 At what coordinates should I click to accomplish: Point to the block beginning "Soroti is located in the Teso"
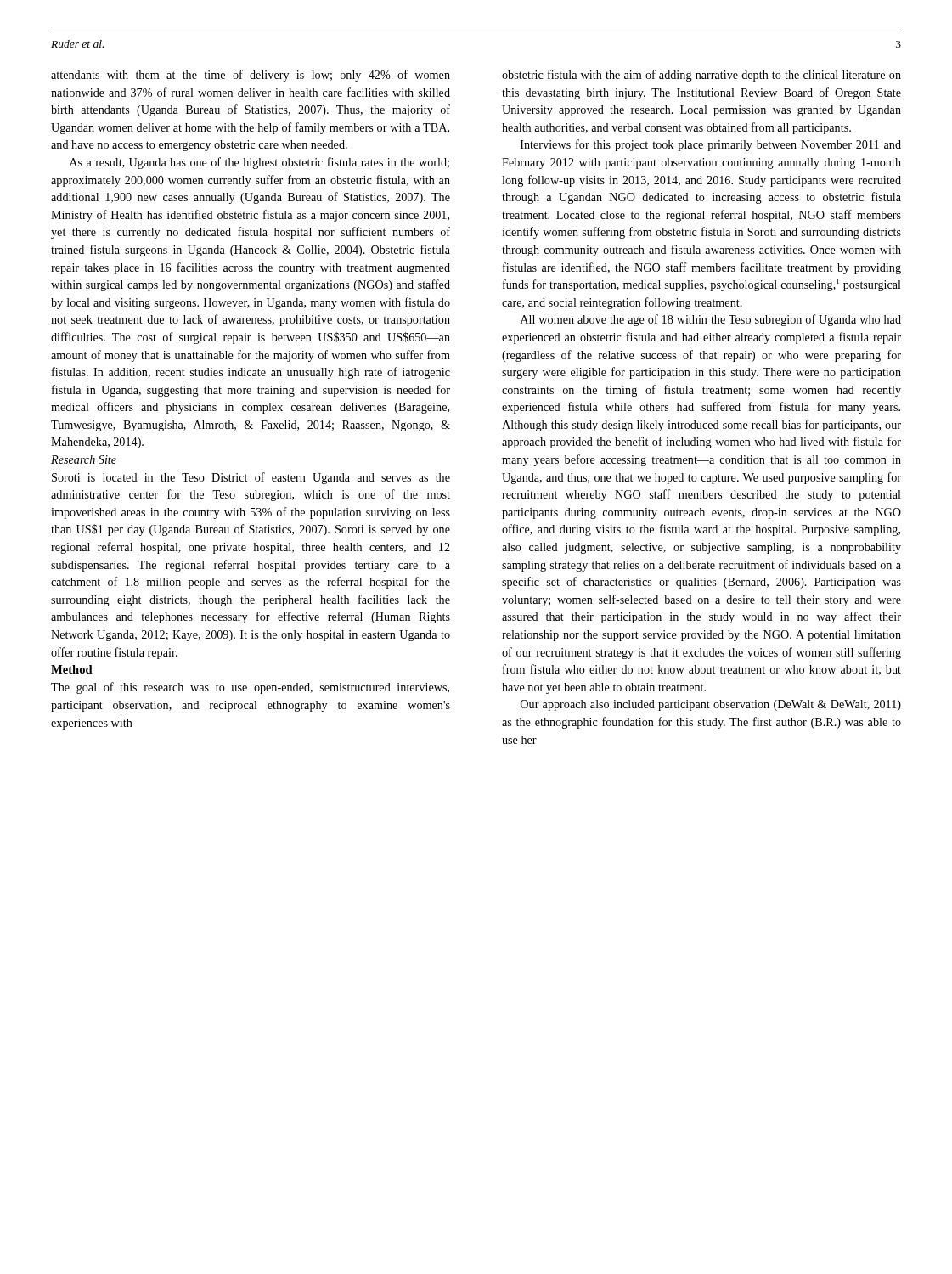tap(251, 565)
